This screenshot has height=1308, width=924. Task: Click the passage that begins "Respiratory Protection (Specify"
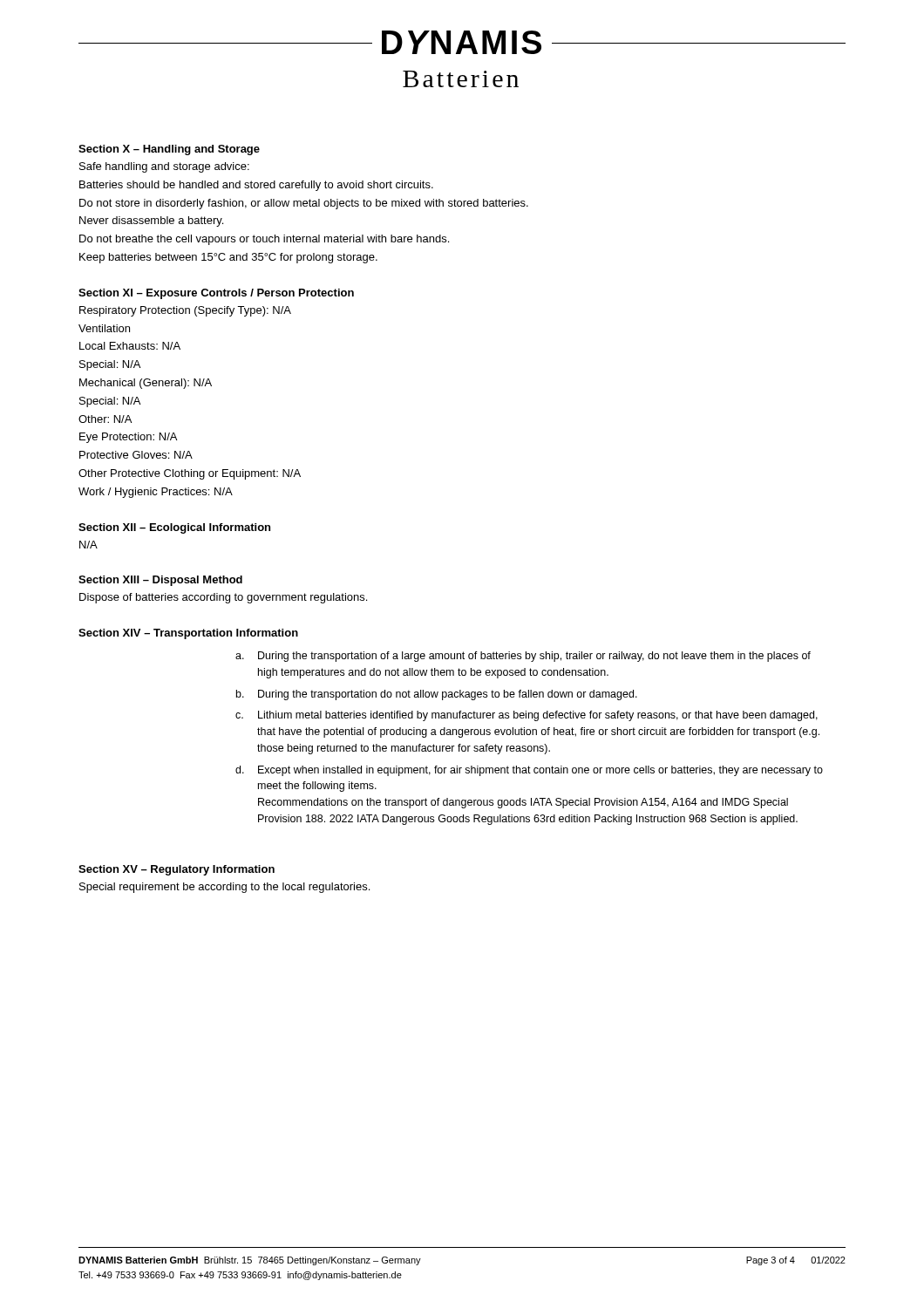(185, 311)
